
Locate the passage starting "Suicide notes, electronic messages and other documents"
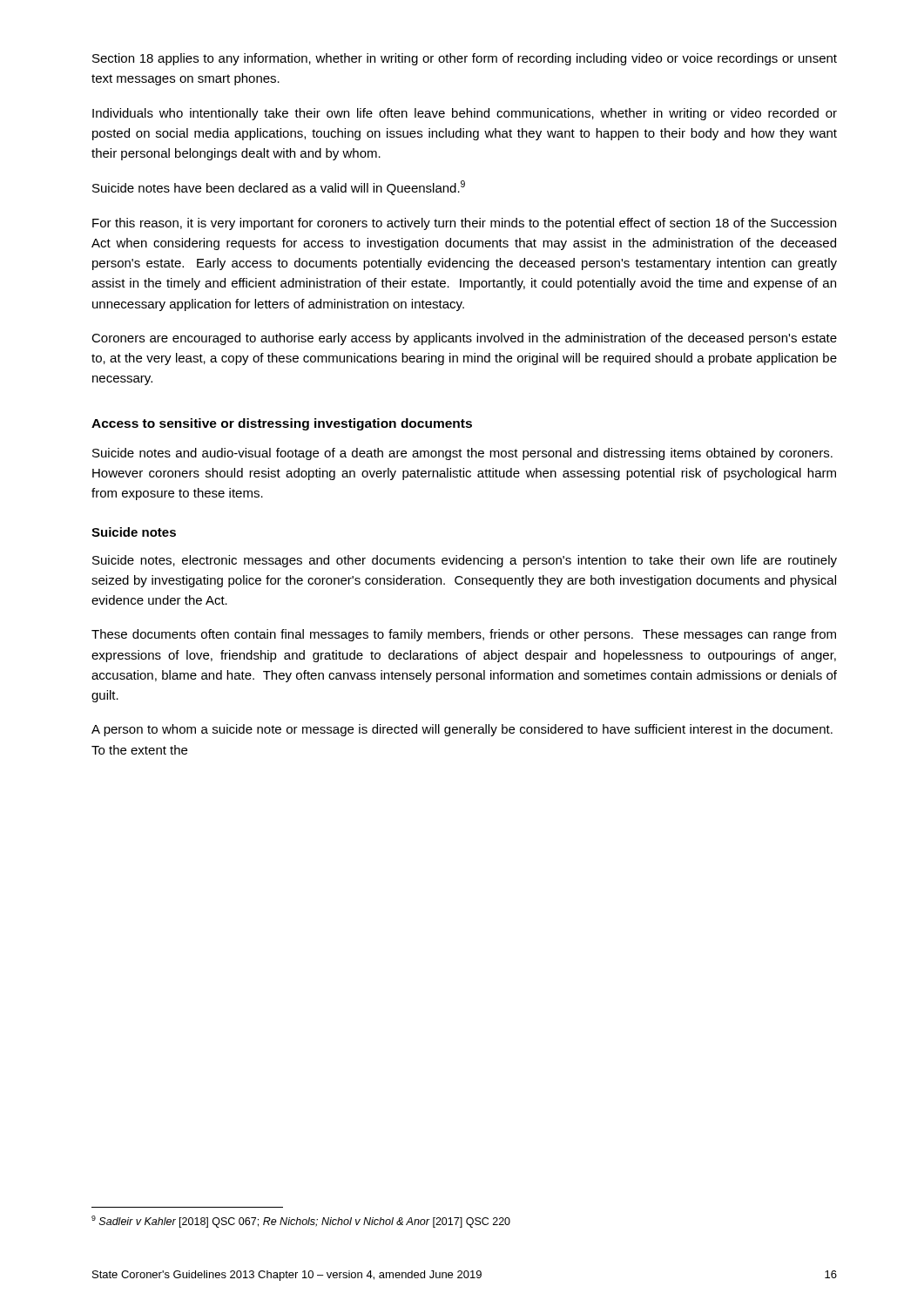464,580
